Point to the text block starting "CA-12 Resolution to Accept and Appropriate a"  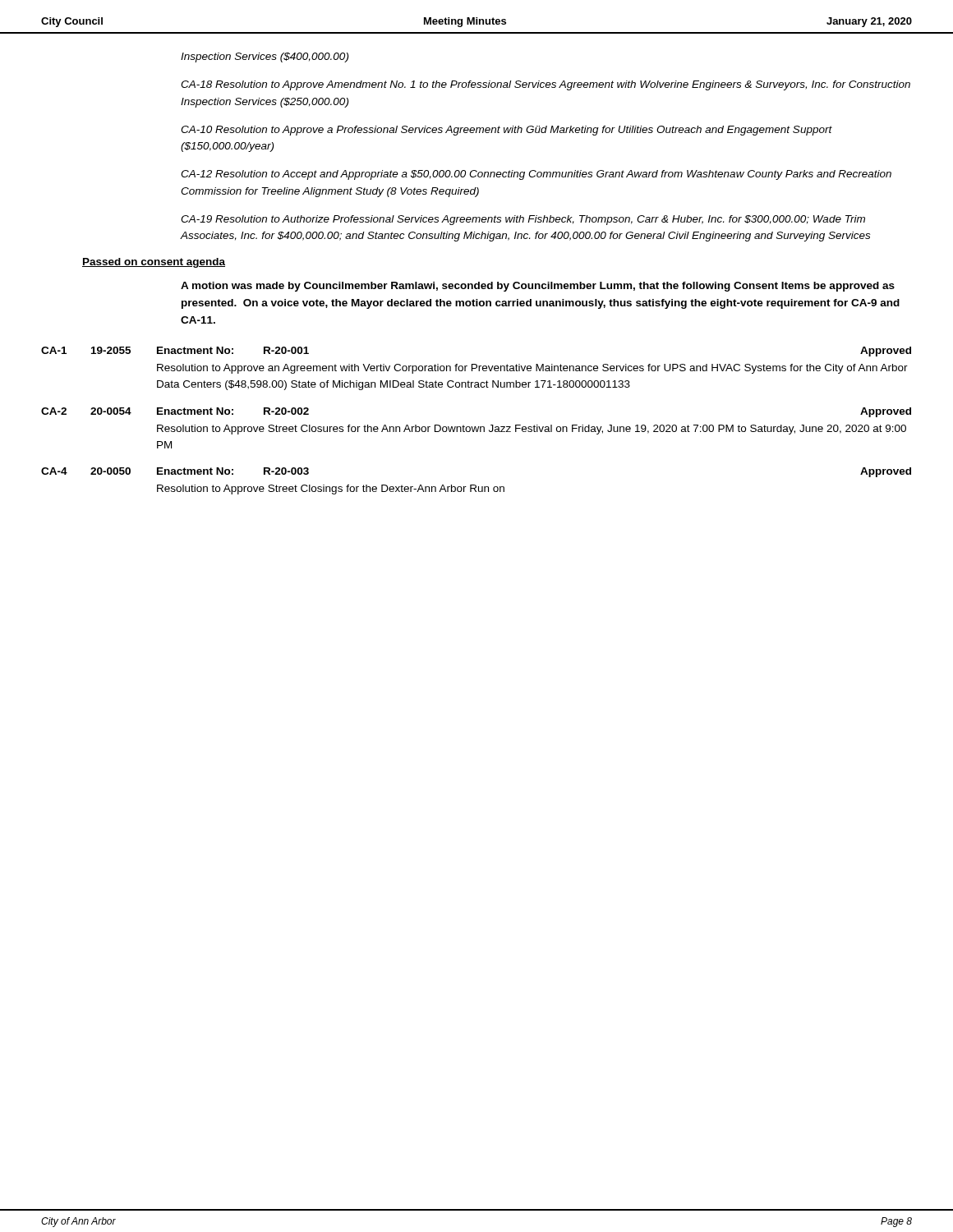pos(546,183)
